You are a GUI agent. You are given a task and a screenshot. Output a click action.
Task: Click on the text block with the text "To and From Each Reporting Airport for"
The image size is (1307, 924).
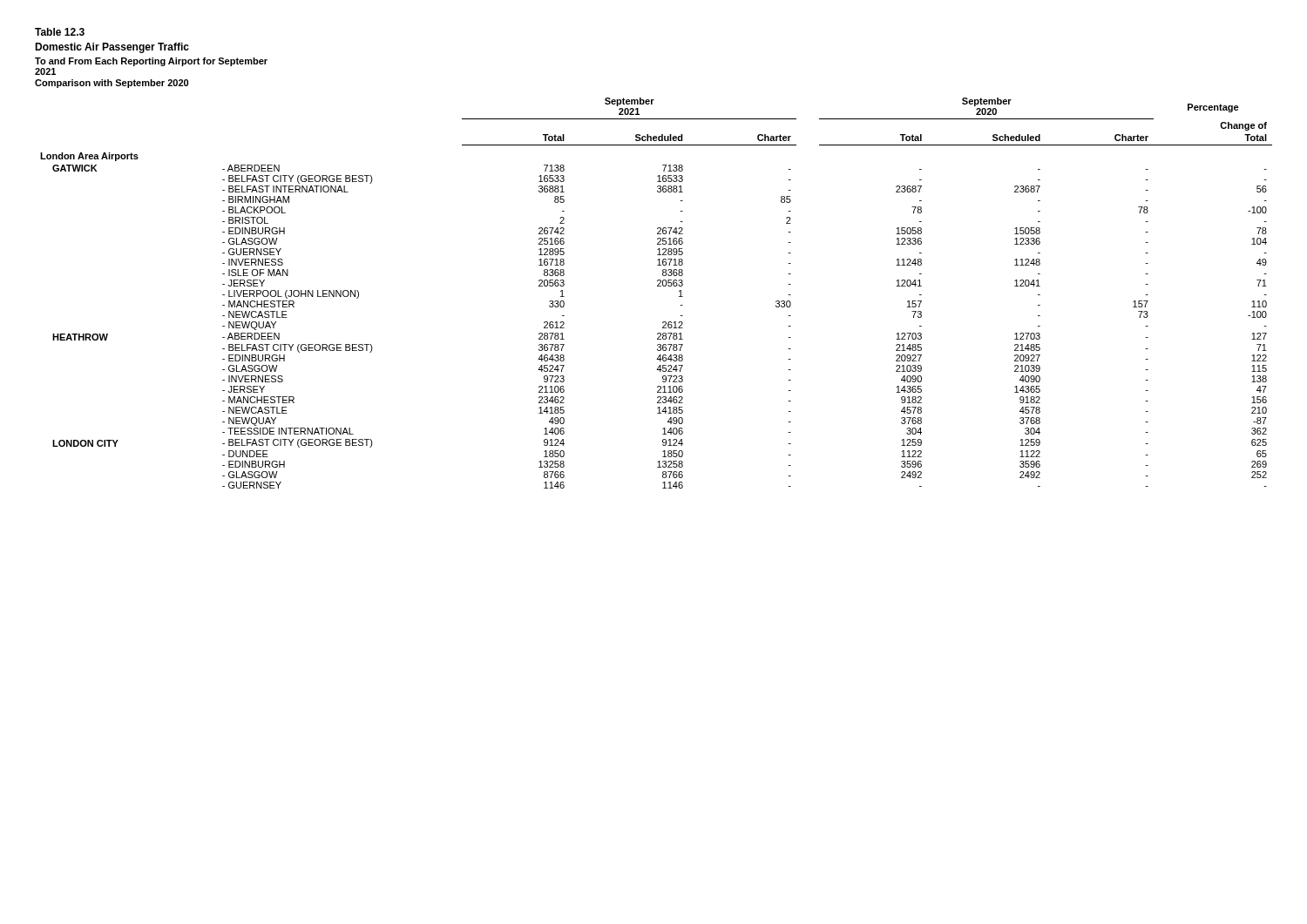[151, 66]
